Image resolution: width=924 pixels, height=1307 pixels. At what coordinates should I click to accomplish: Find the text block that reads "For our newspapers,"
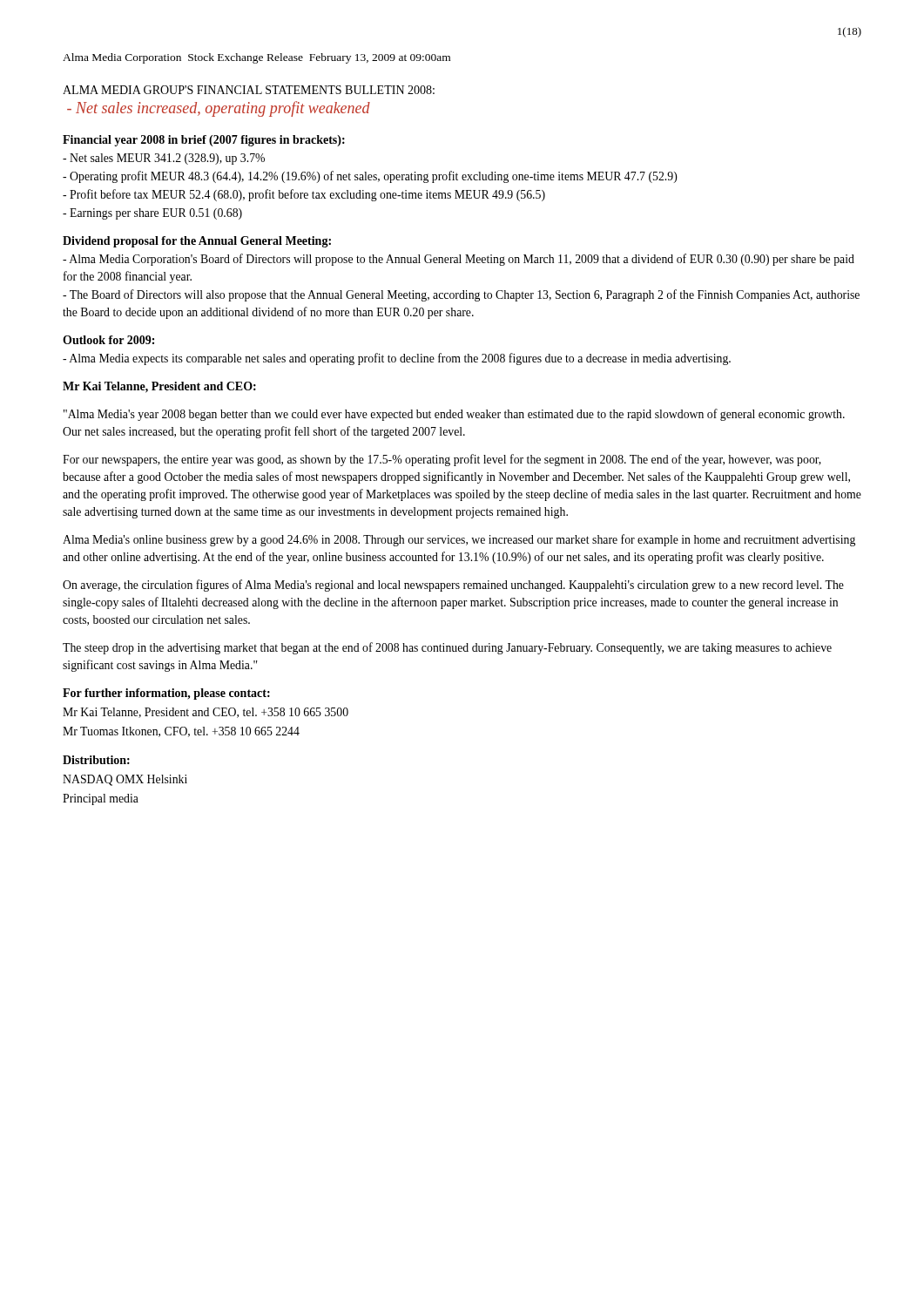coord(462,486)
